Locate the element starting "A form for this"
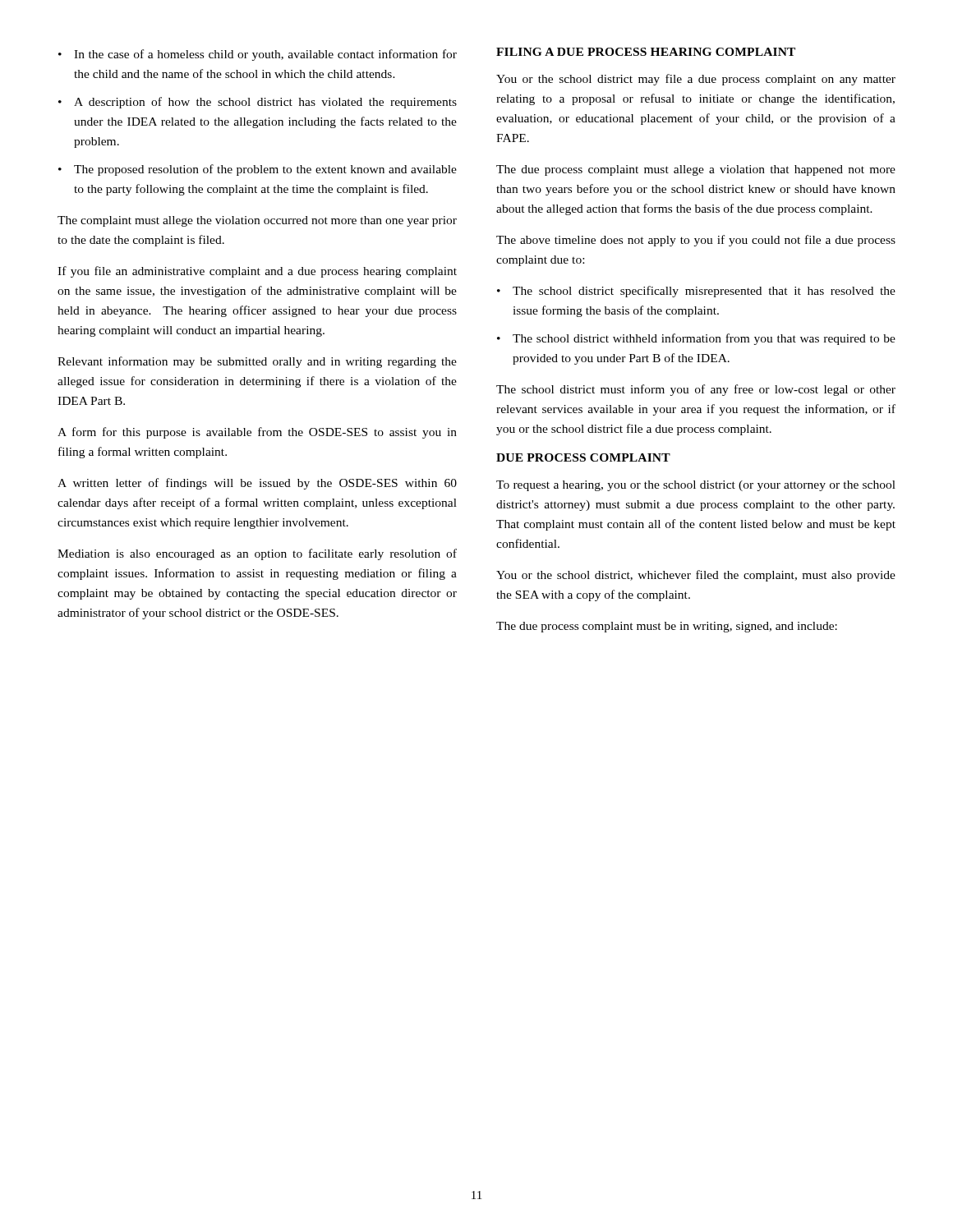 (257, 442)
